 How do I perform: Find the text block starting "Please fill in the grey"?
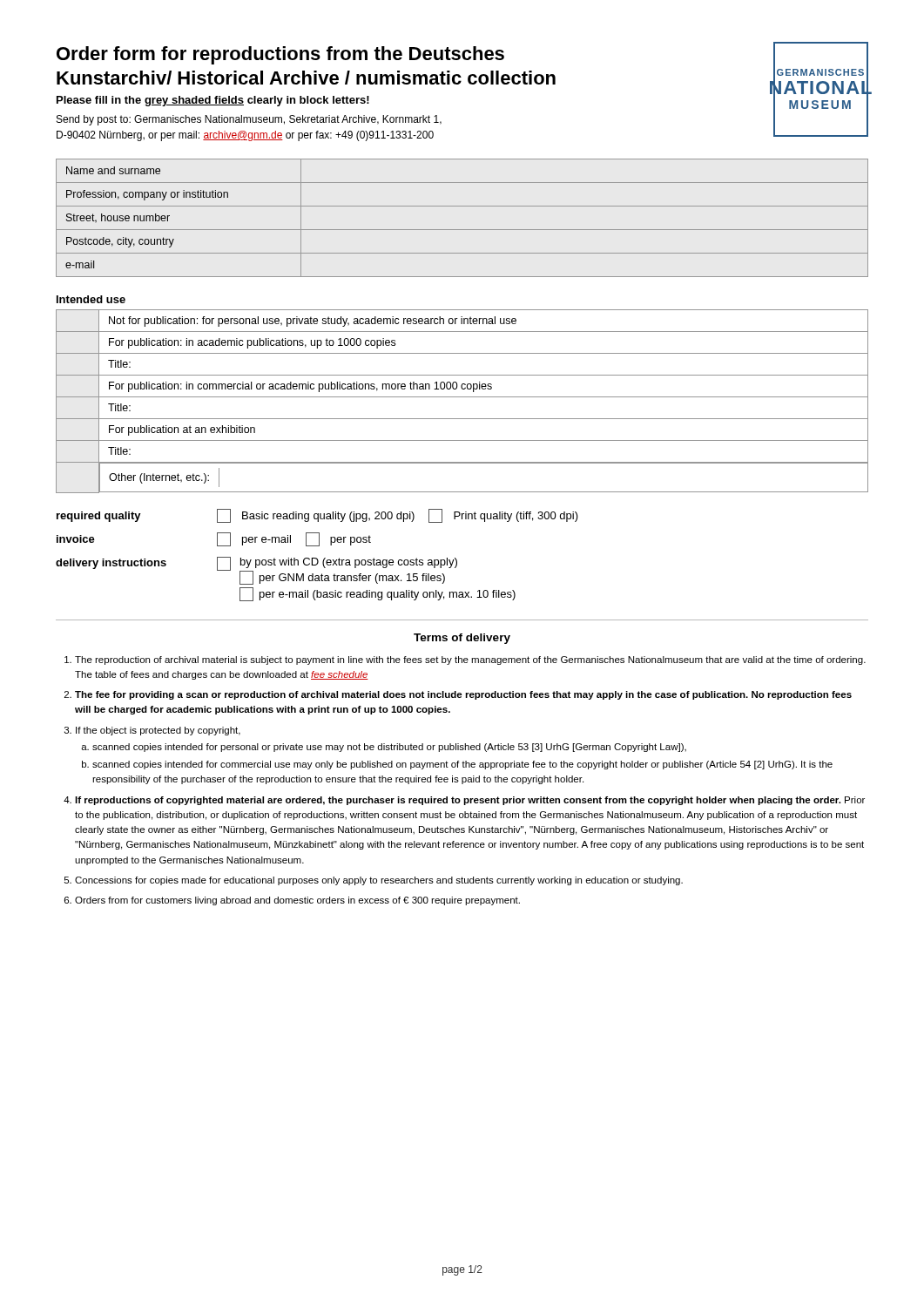(x=213, y=100)
